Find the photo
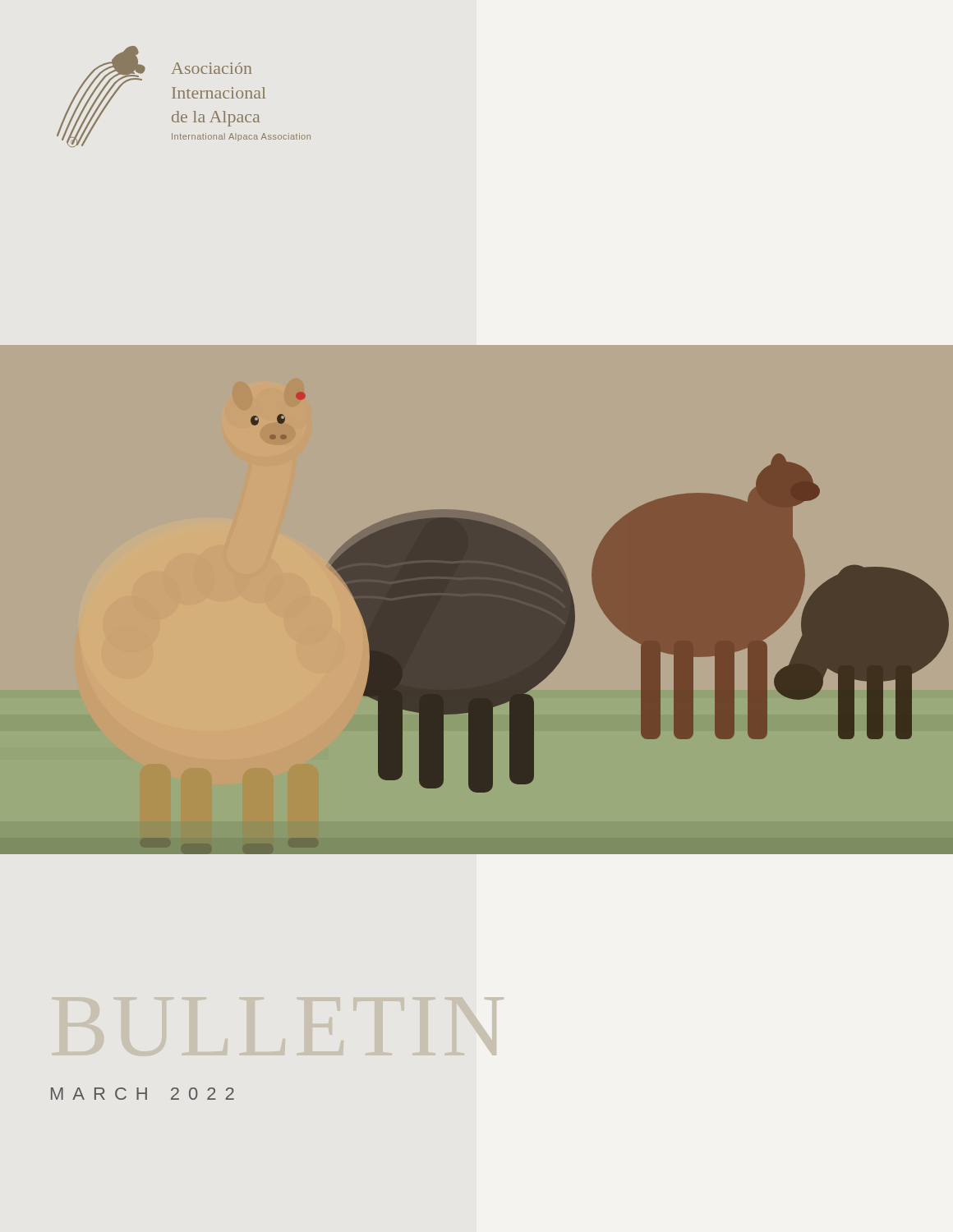 coord(476,600)
